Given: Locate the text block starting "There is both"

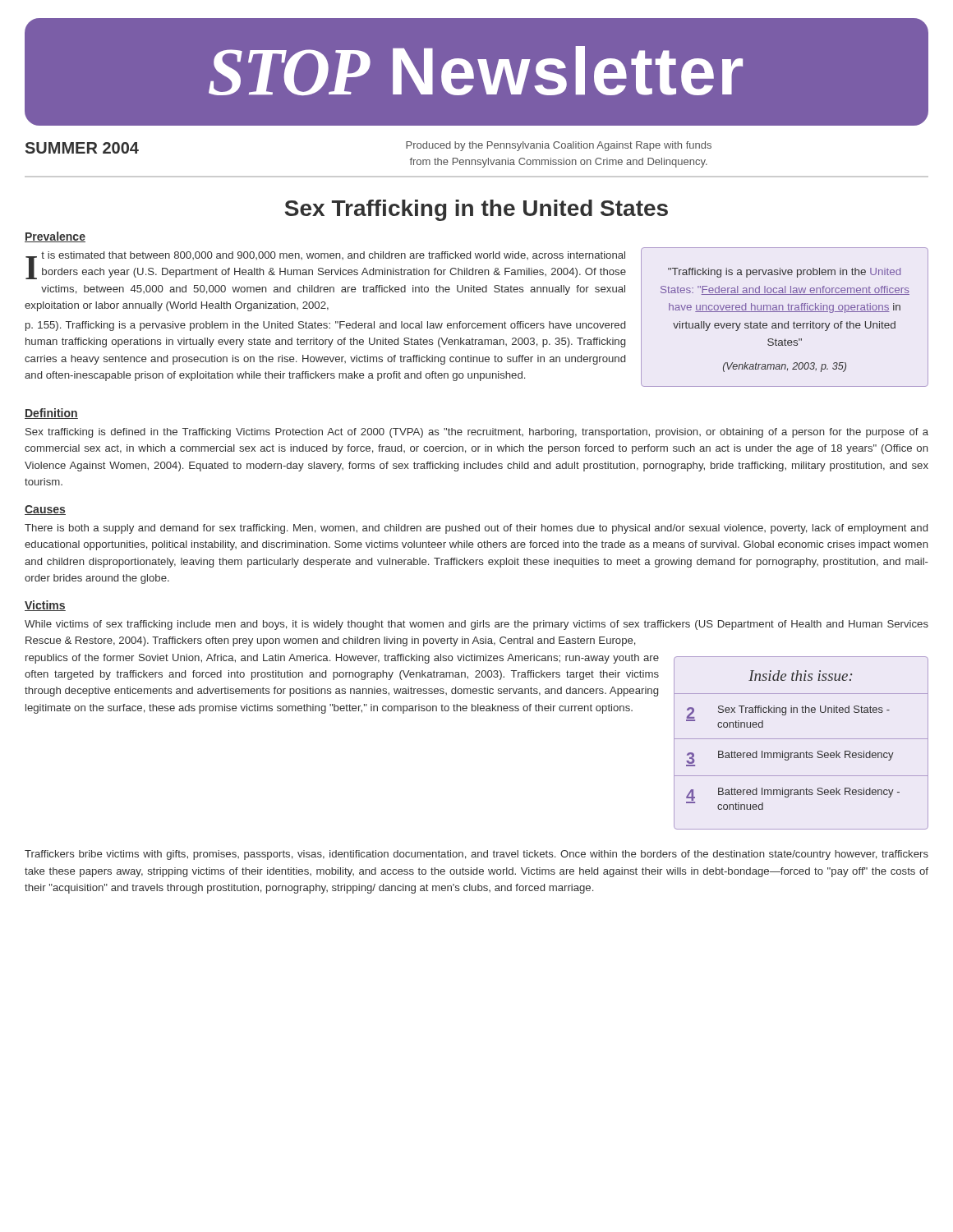Looking at the screenshot, I should 476,553.
